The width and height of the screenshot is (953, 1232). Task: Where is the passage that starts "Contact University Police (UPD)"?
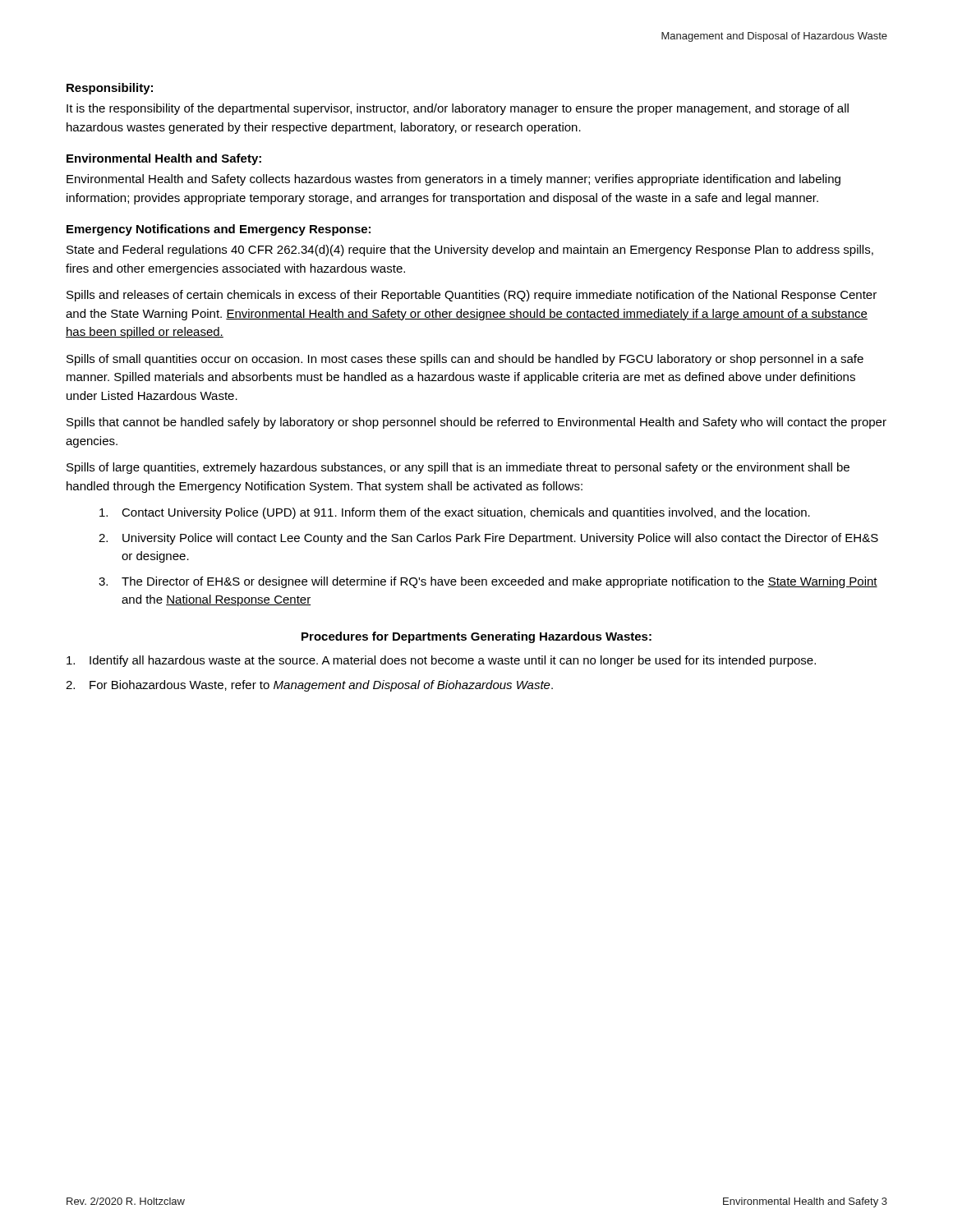pos(493,513)
